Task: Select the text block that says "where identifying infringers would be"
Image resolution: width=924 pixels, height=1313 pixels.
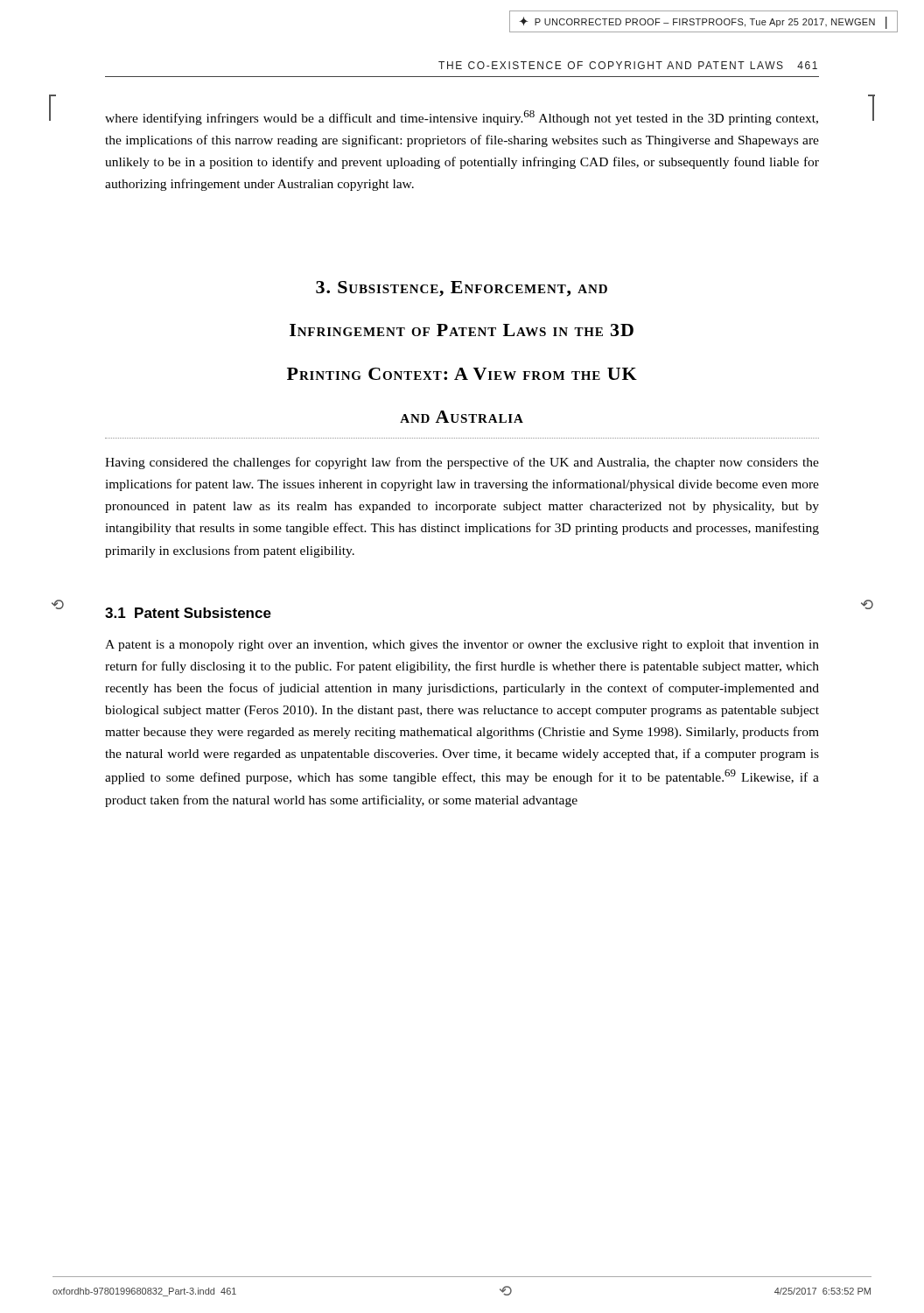Action: pyautogui.click(x=462, y=149)
